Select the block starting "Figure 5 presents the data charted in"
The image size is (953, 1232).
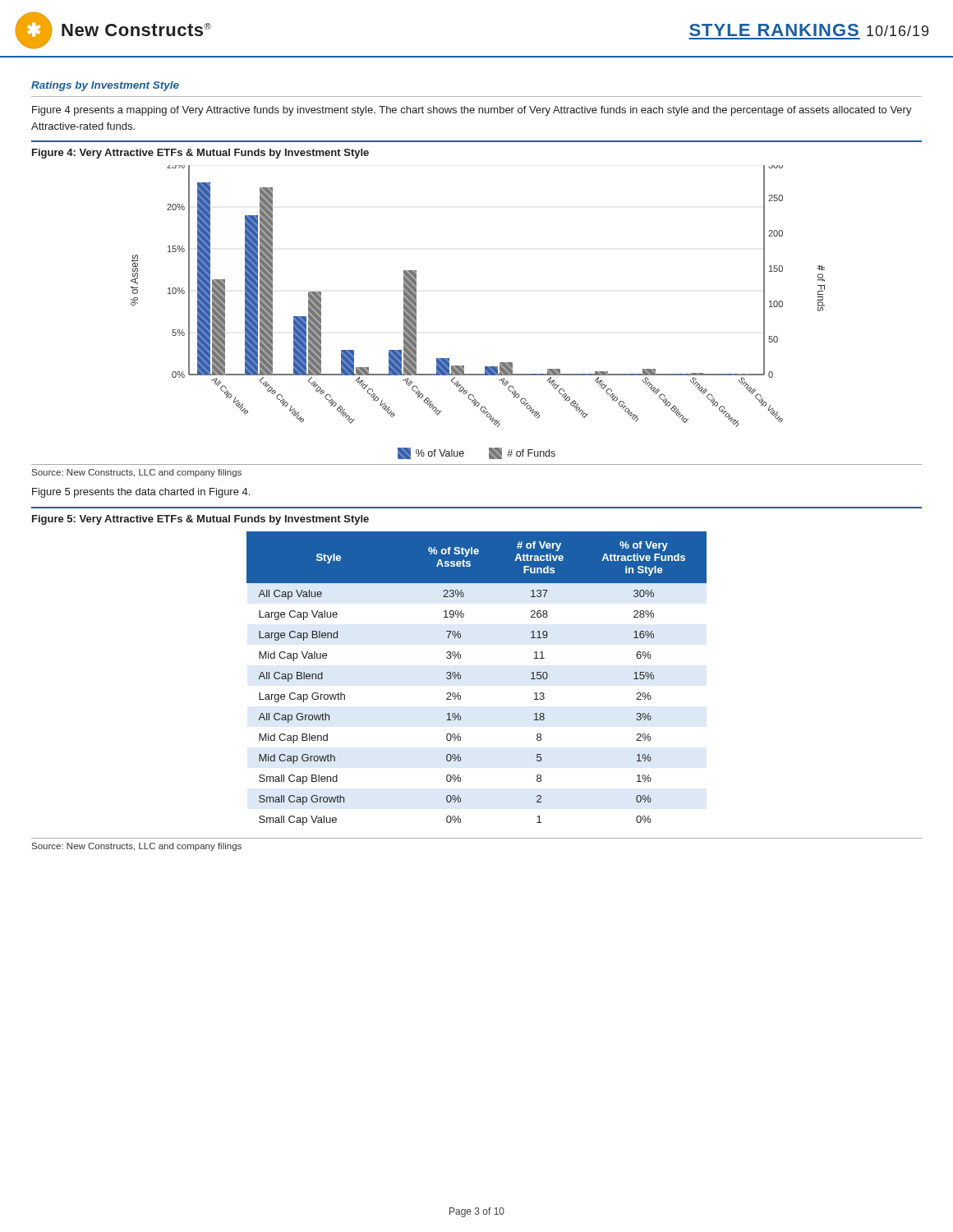[x=141, y=492]
